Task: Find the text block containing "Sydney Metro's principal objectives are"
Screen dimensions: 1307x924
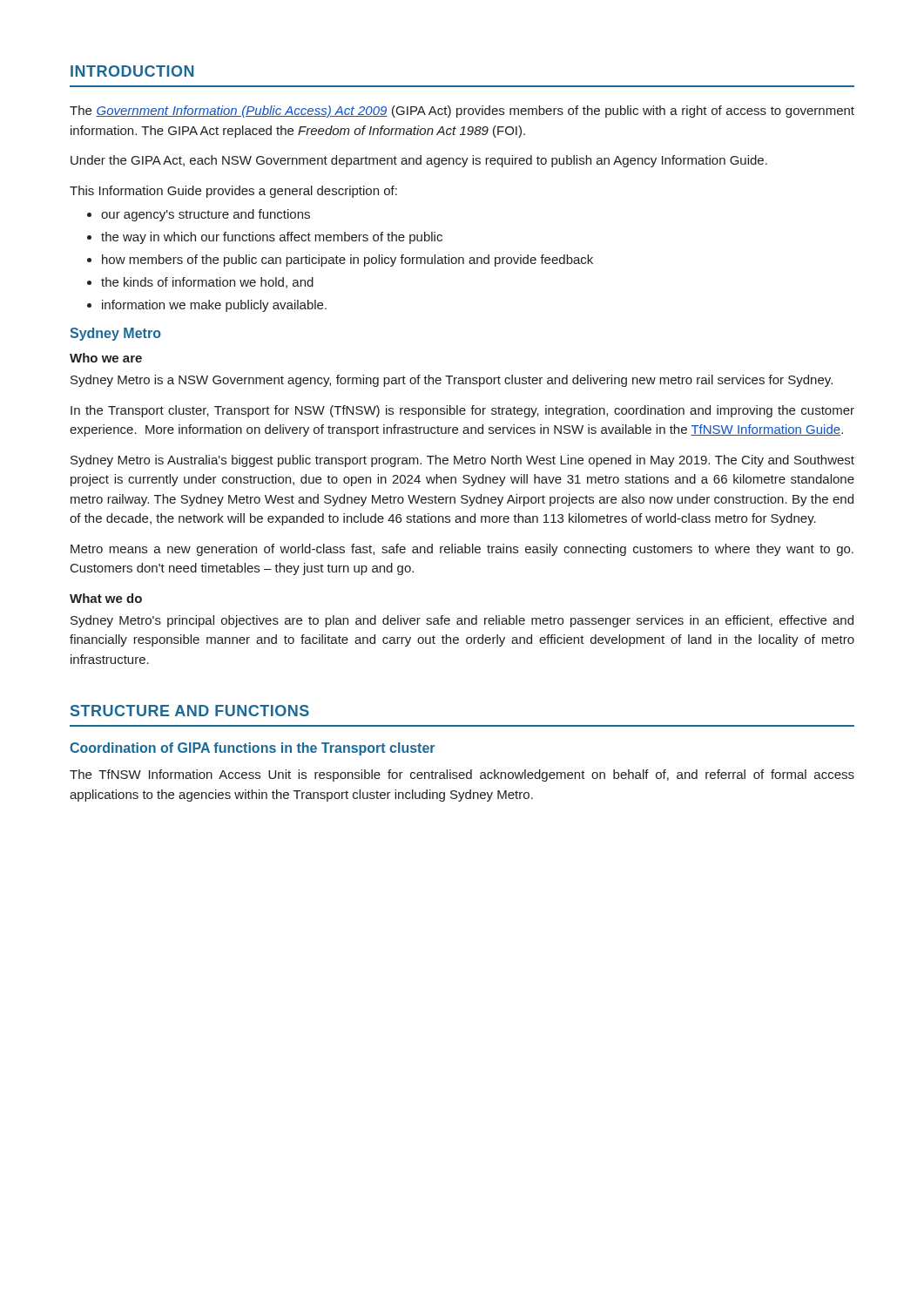Action: point(462,639)
